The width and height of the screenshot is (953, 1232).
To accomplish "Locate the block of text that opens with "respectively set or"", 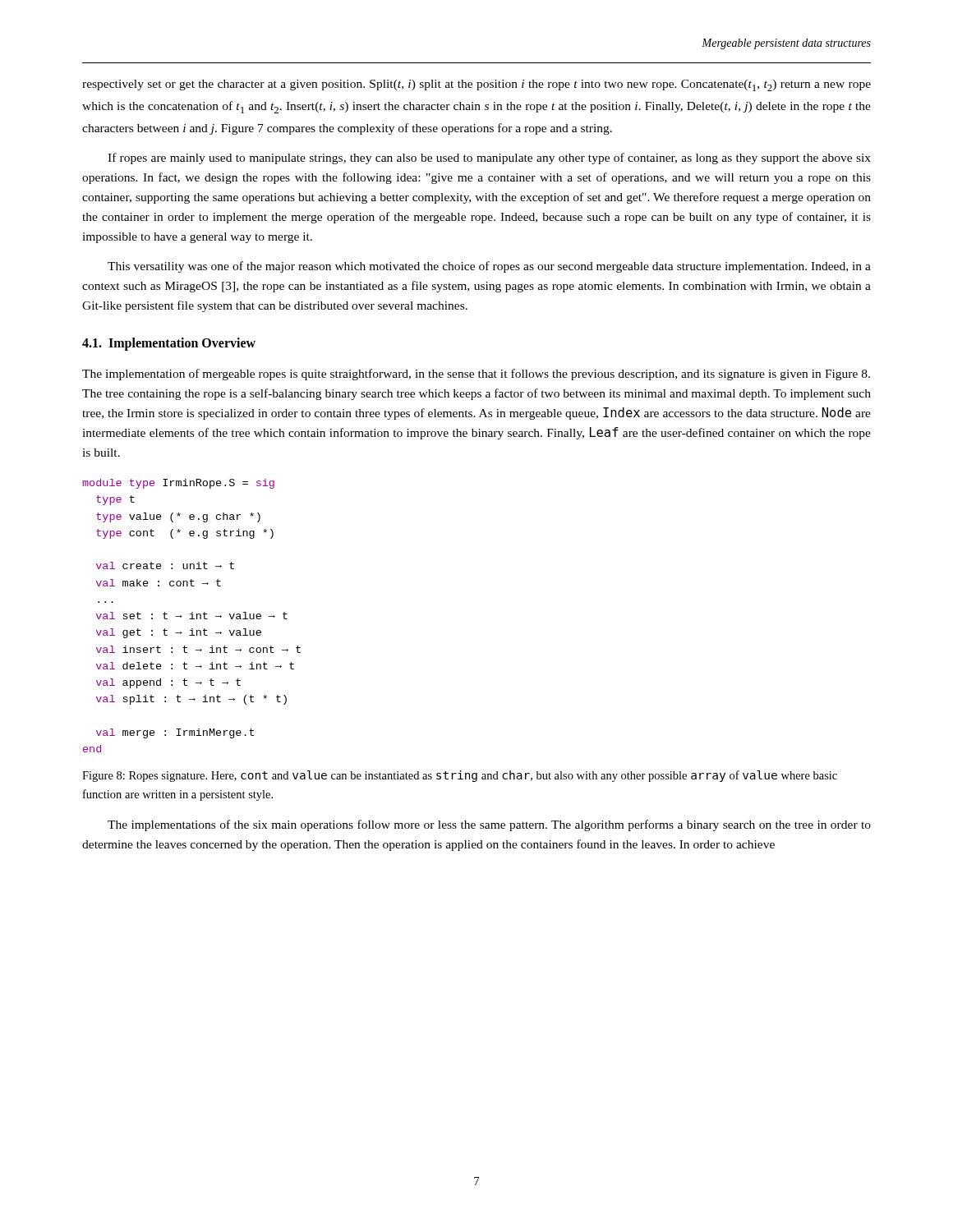I will [x=476, y=106].
